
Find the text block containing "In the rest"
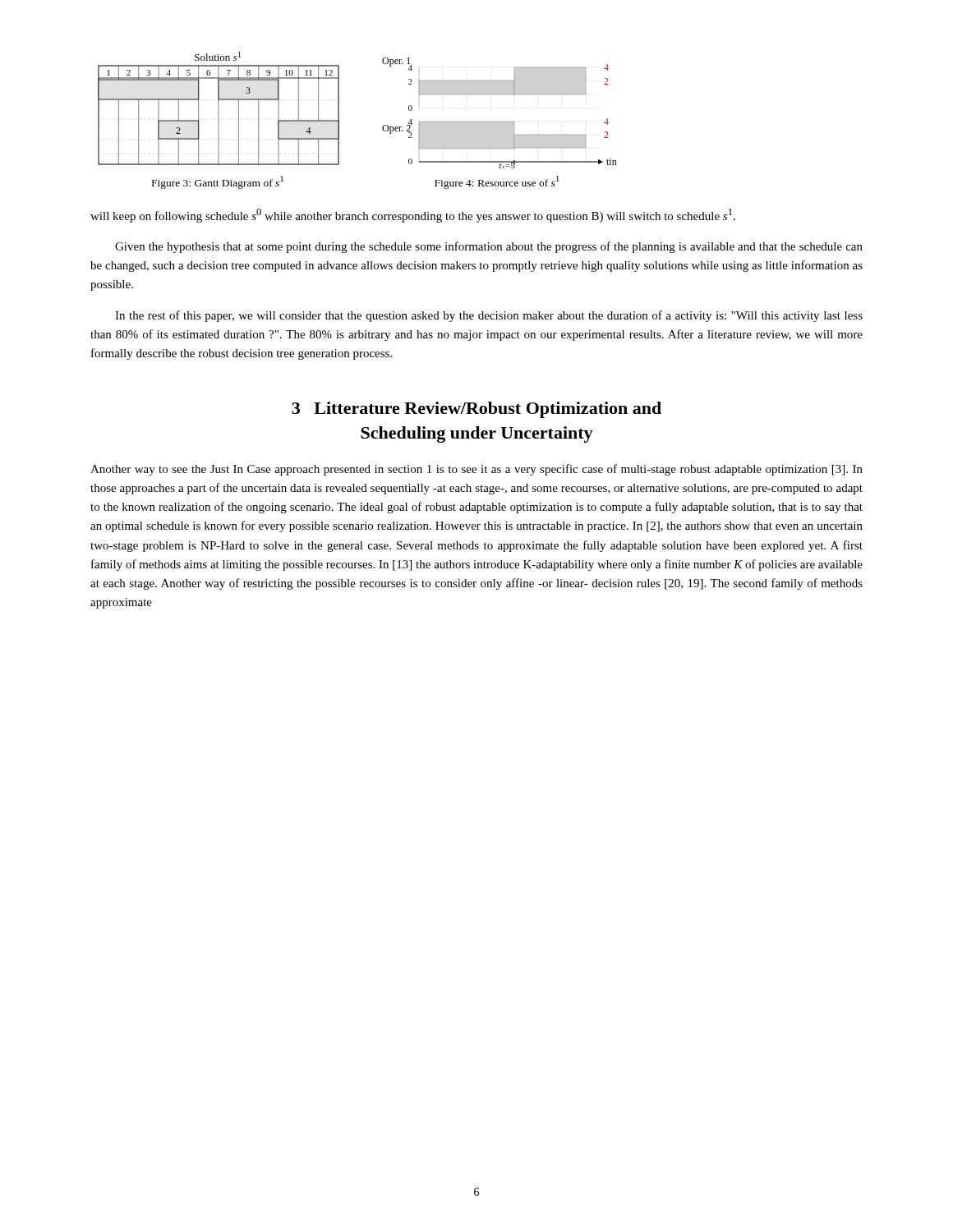coord(476,334)
